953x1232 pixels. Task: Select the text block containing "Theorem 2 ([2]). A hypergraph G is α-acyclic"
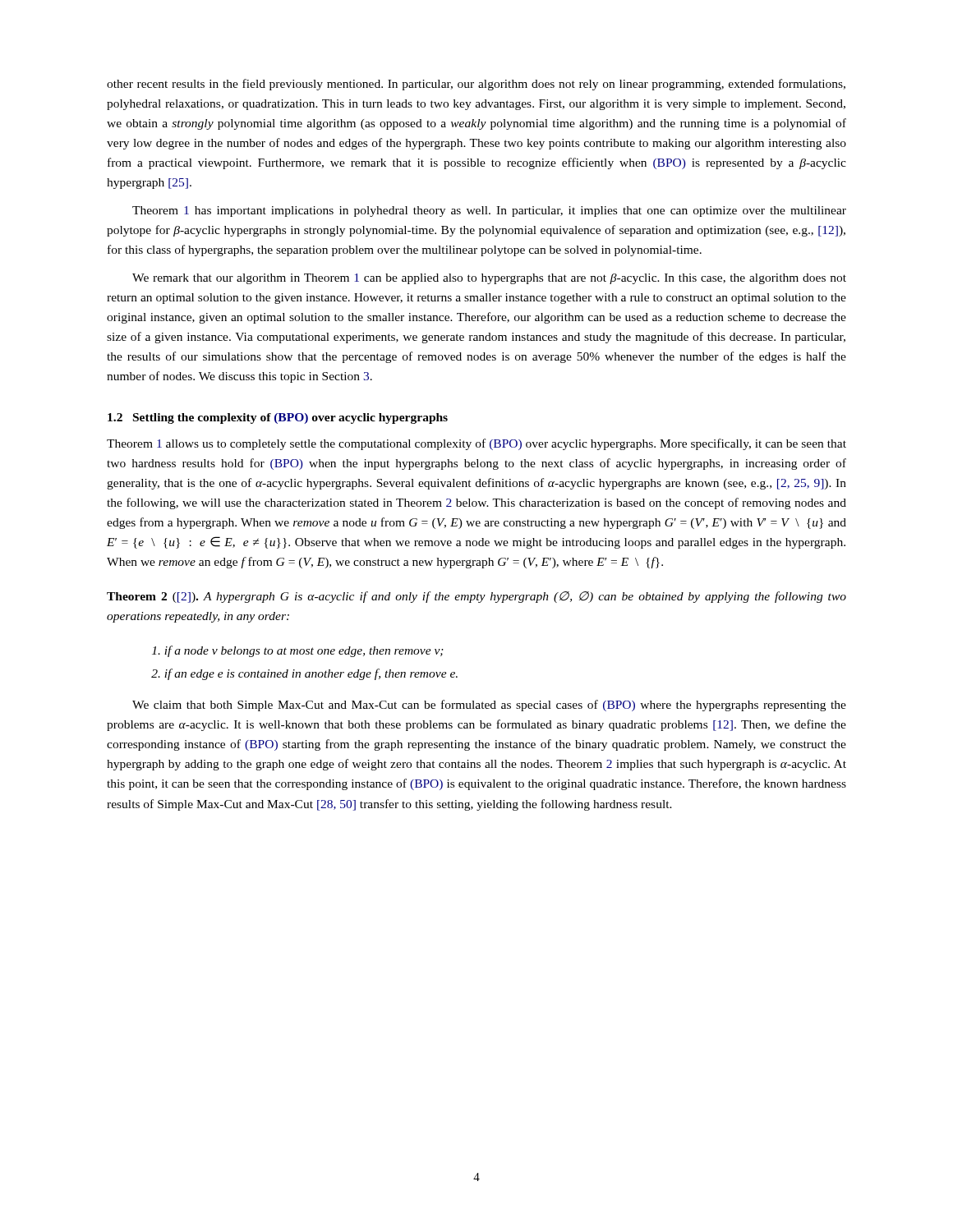click(476, 606)
